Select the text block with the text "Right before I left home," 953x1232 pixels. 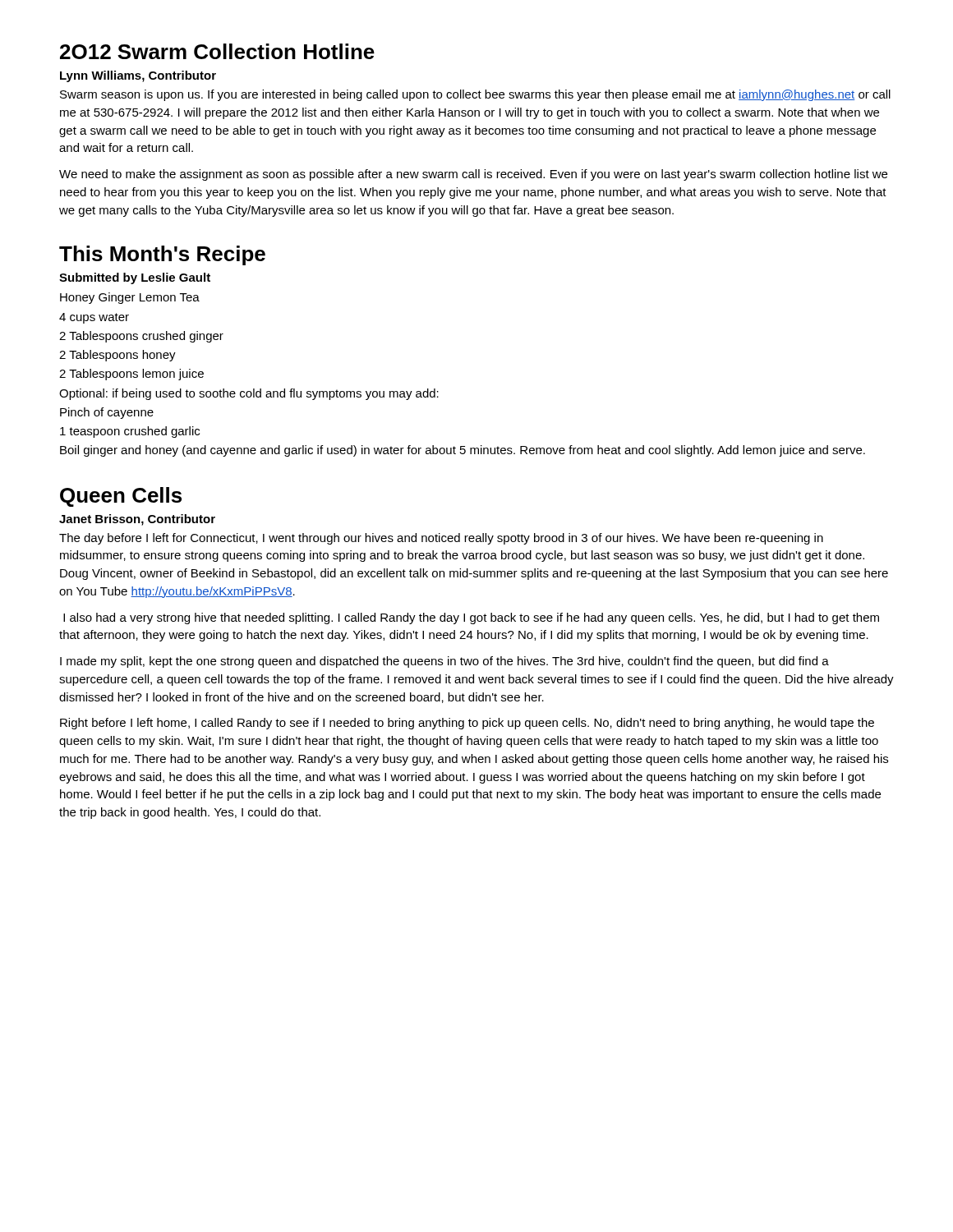tap(474, 767)
